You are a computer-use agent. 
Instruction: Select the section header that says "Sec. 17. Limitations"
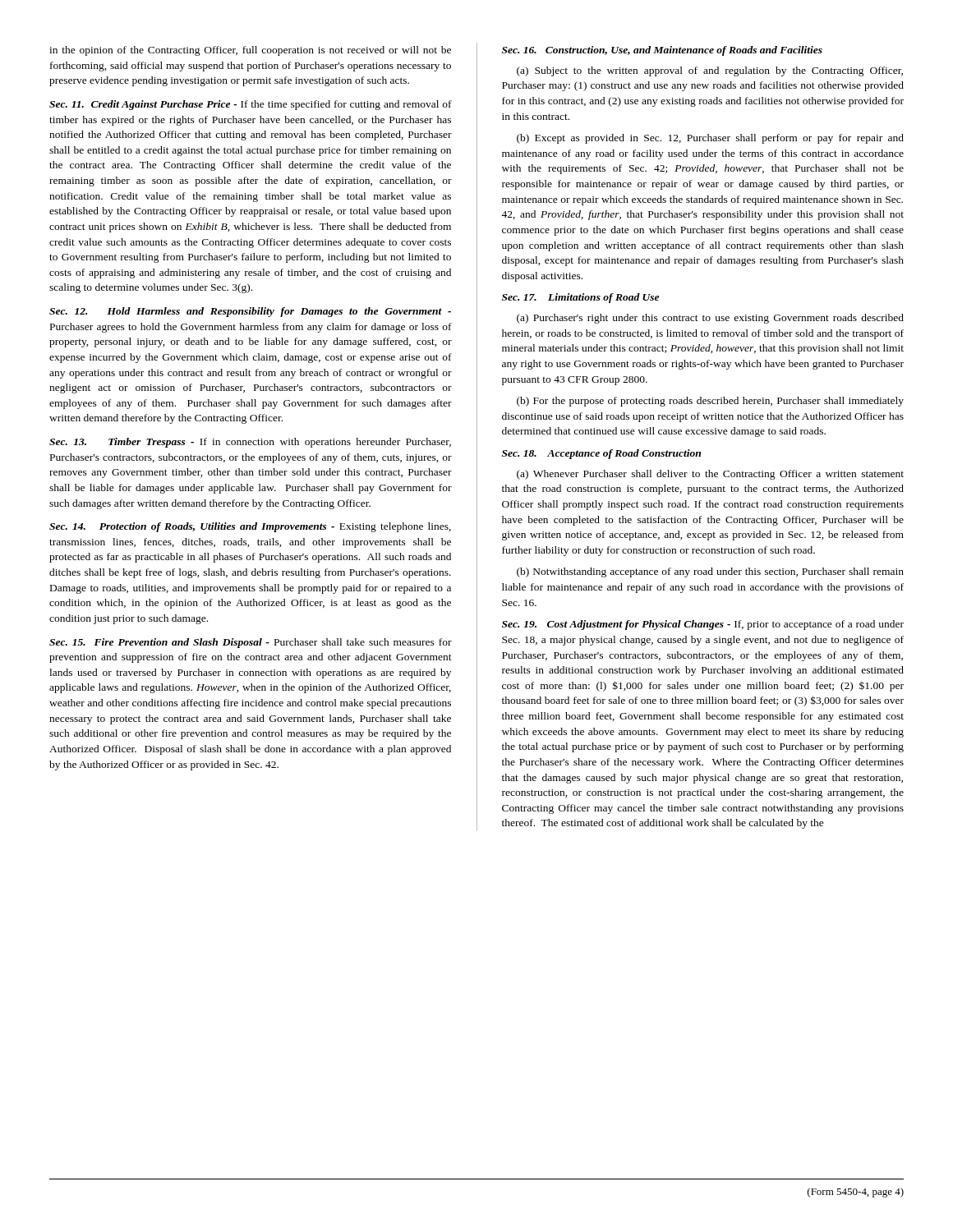[x=580, y=298]
